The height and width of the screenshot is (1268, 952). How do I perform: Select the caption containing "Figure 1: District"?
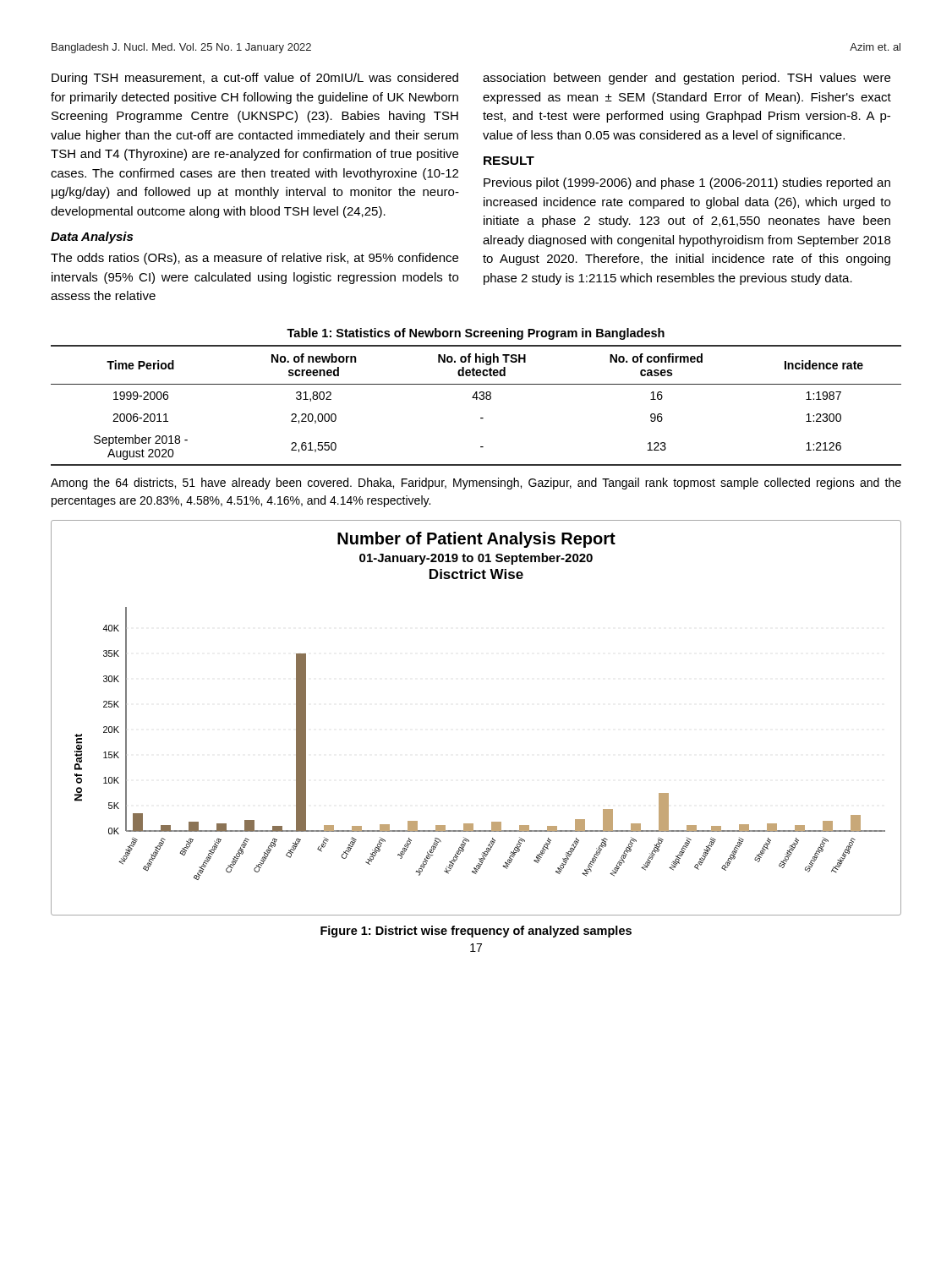[x=476, y=930]
